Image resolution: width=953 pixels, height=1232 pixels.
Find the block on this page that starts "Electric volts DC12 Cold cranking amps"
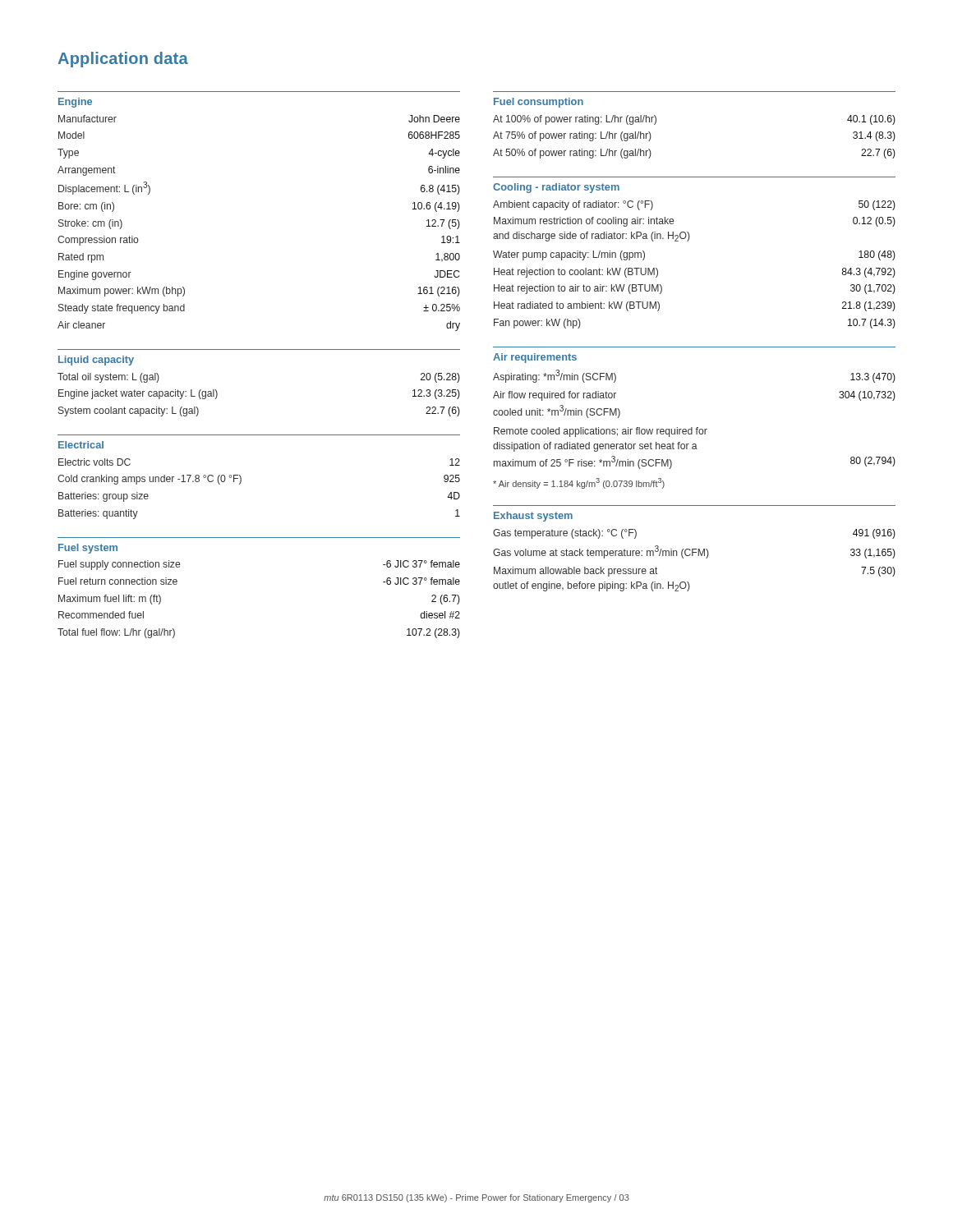pyautogui.click(x=95, y=463)
